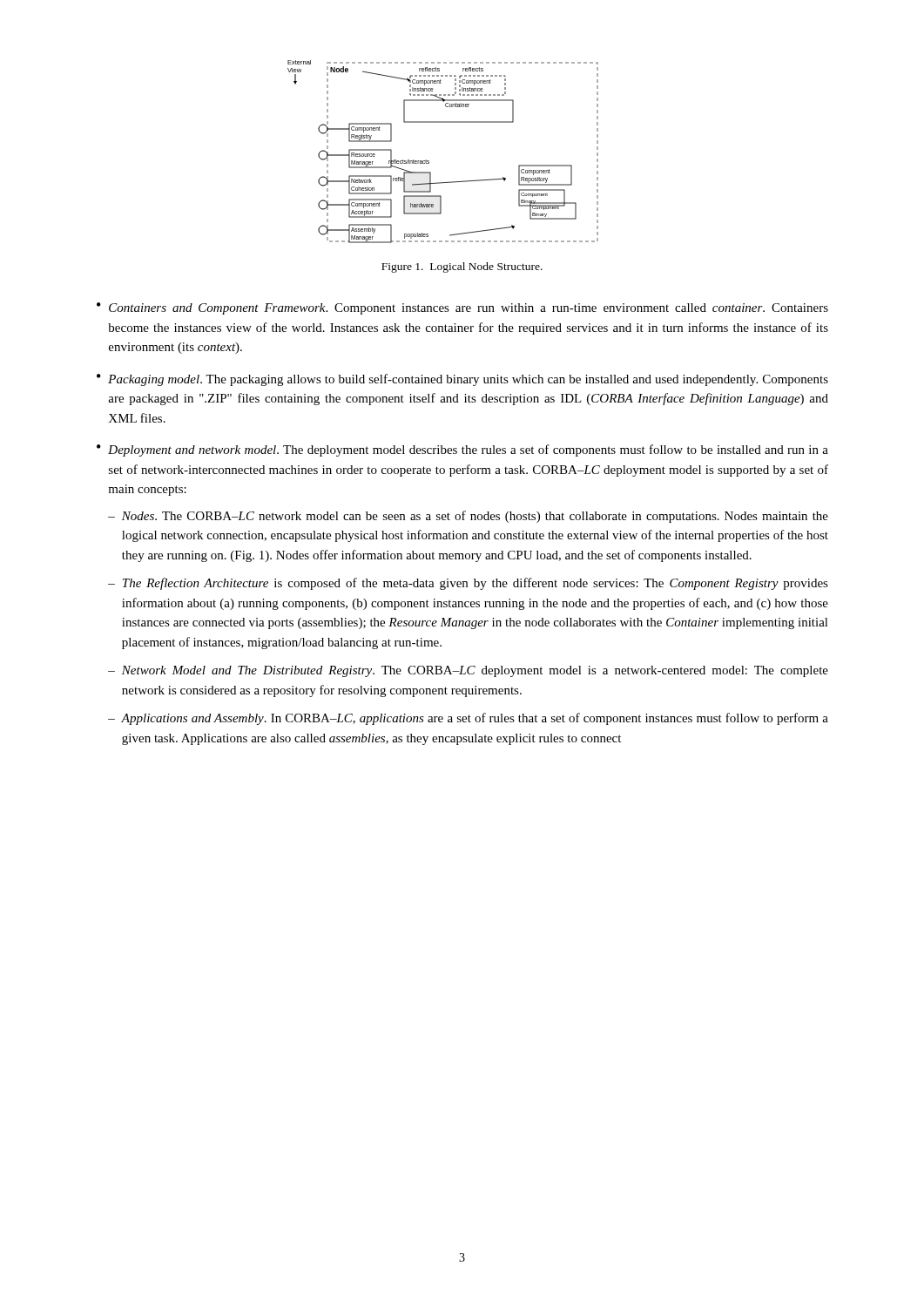
Task: Find the list item containing "• Containers and Component Framework. Component instances"
Action: click(462, 327)
